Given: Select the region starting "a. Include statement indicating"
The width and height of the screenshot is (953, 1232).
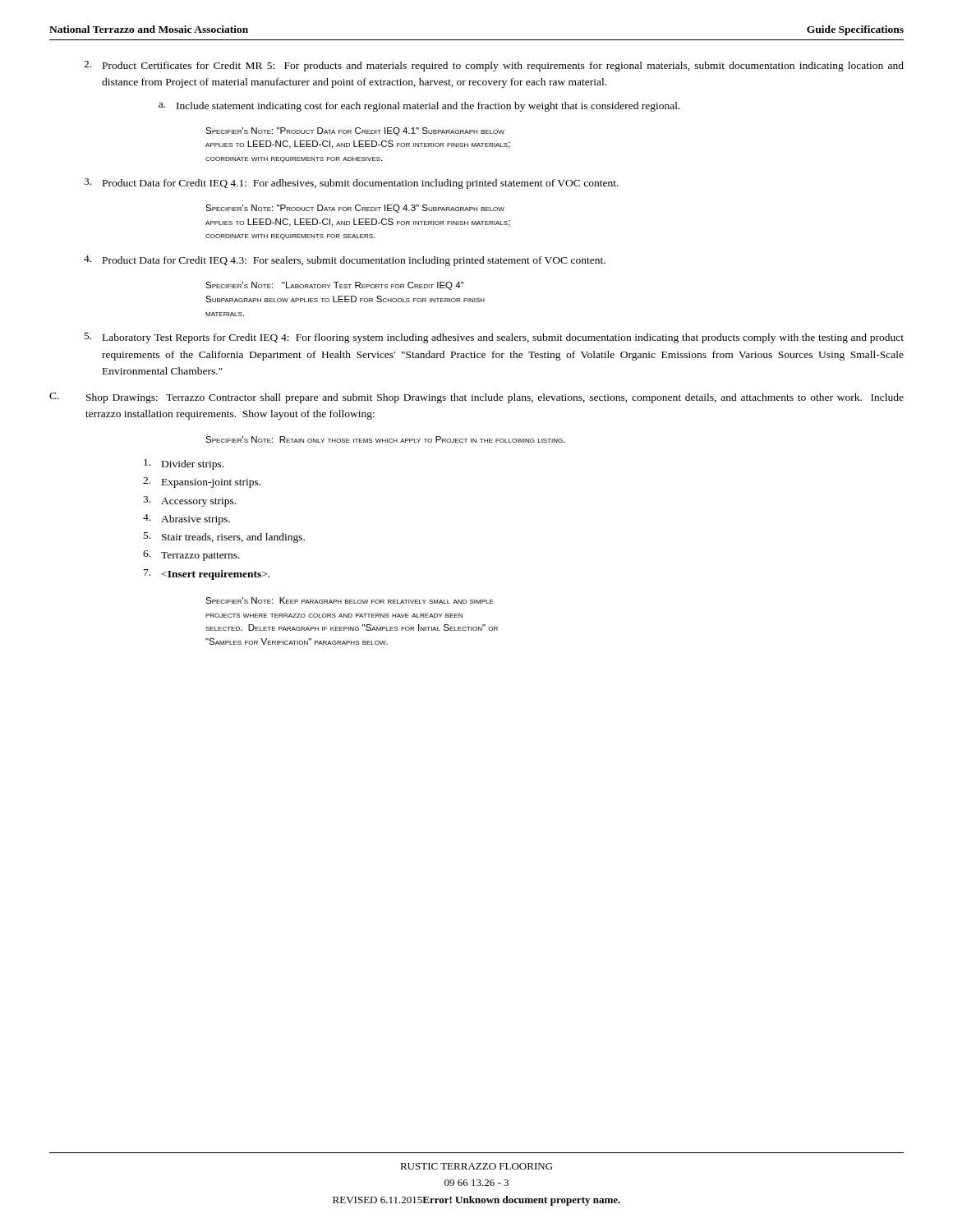Looking at the screenshot, I should click(498, 106).
